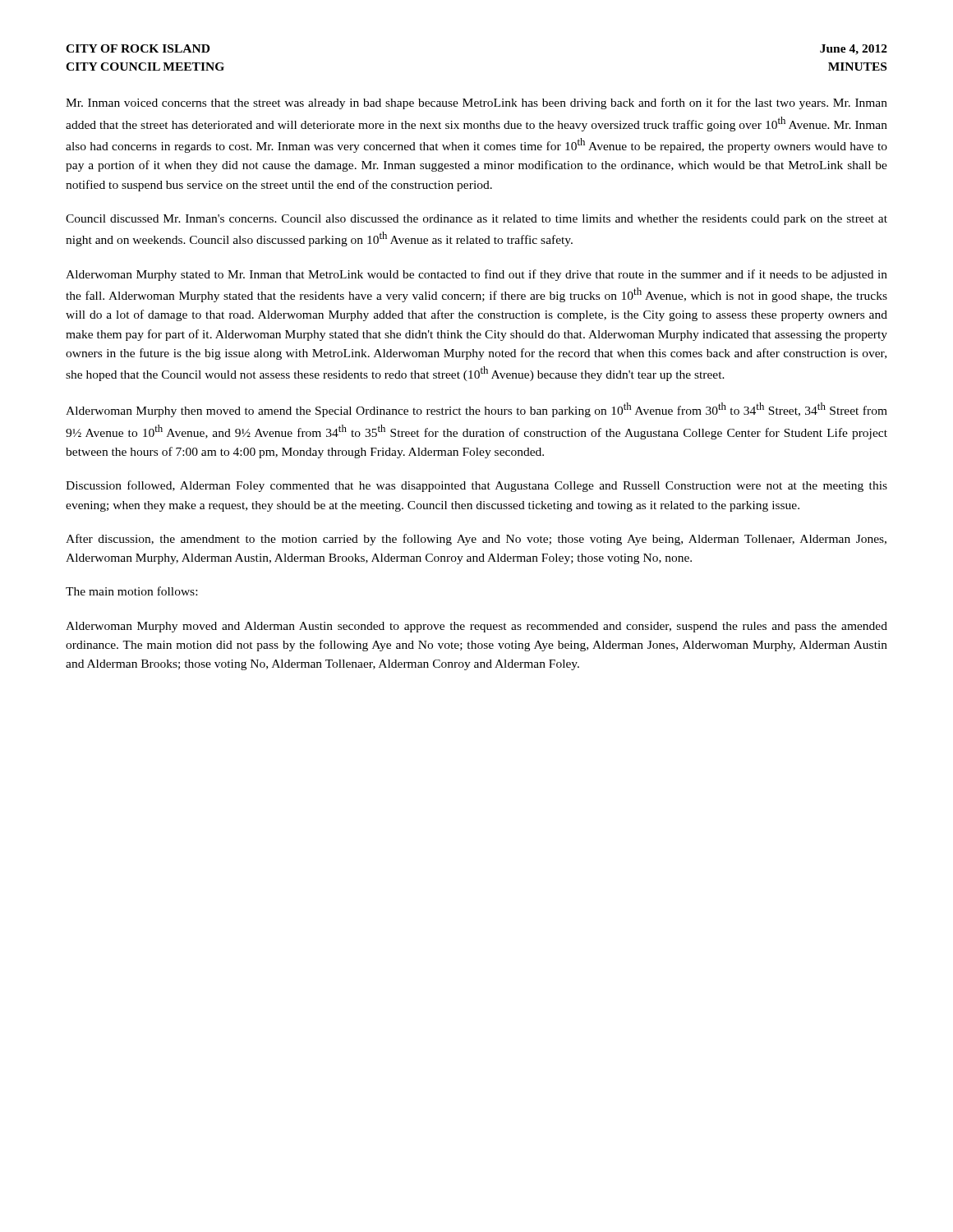The height and width of the screenshot is (1232, 953).
Task: Navigate to the region starting "After discussion, the amendment"
Action: coord(476,548)
